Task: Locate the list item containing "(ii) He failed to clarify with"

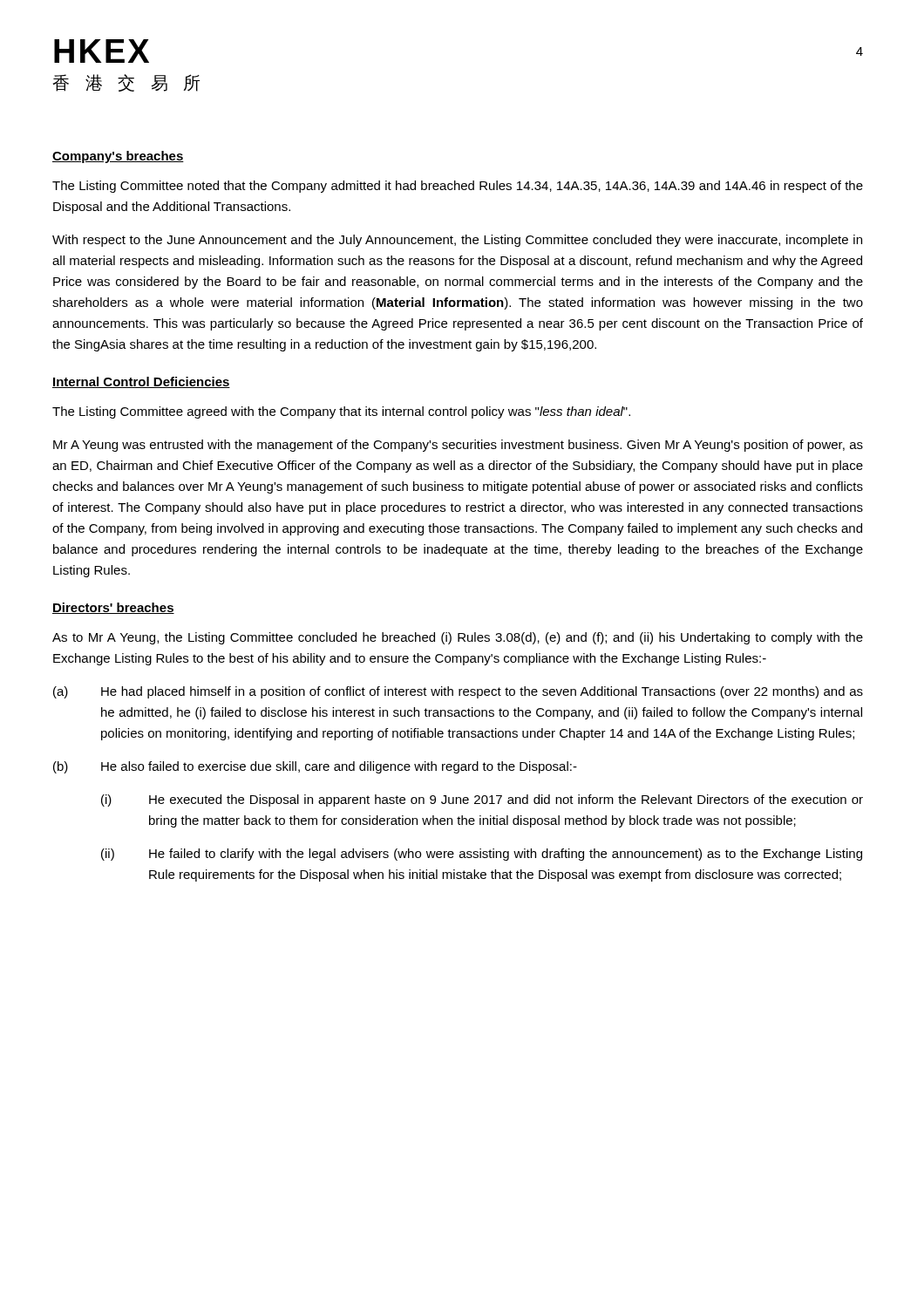Action: [x=482, y=864]
